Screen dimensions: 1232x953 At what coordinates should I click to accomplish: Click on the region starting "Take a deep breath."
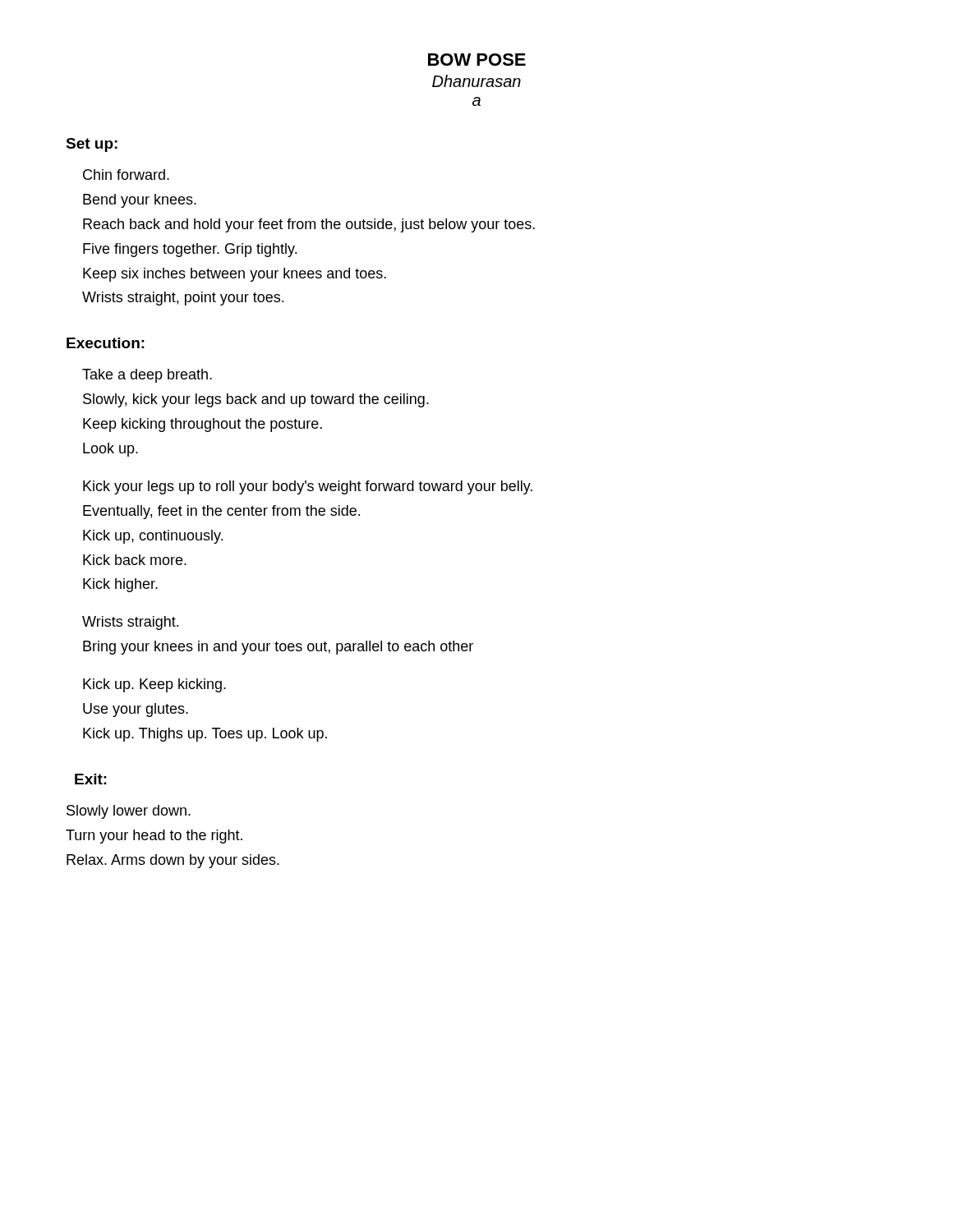click(x=147, y=376)
